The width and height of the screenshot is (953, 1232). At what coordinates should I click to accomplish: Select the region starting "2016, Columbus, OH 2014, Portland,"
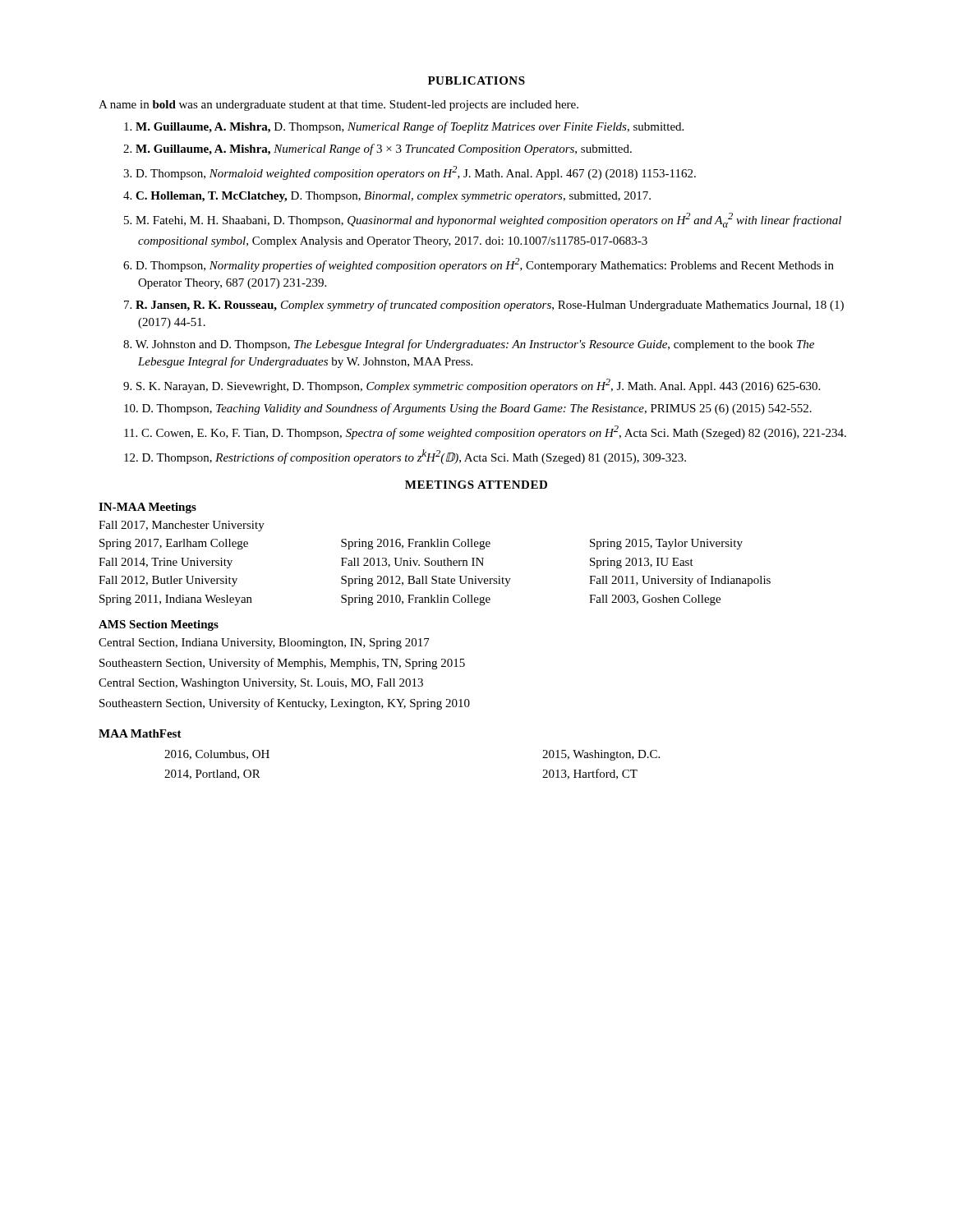pyautogui.click(x=224, y=755)
